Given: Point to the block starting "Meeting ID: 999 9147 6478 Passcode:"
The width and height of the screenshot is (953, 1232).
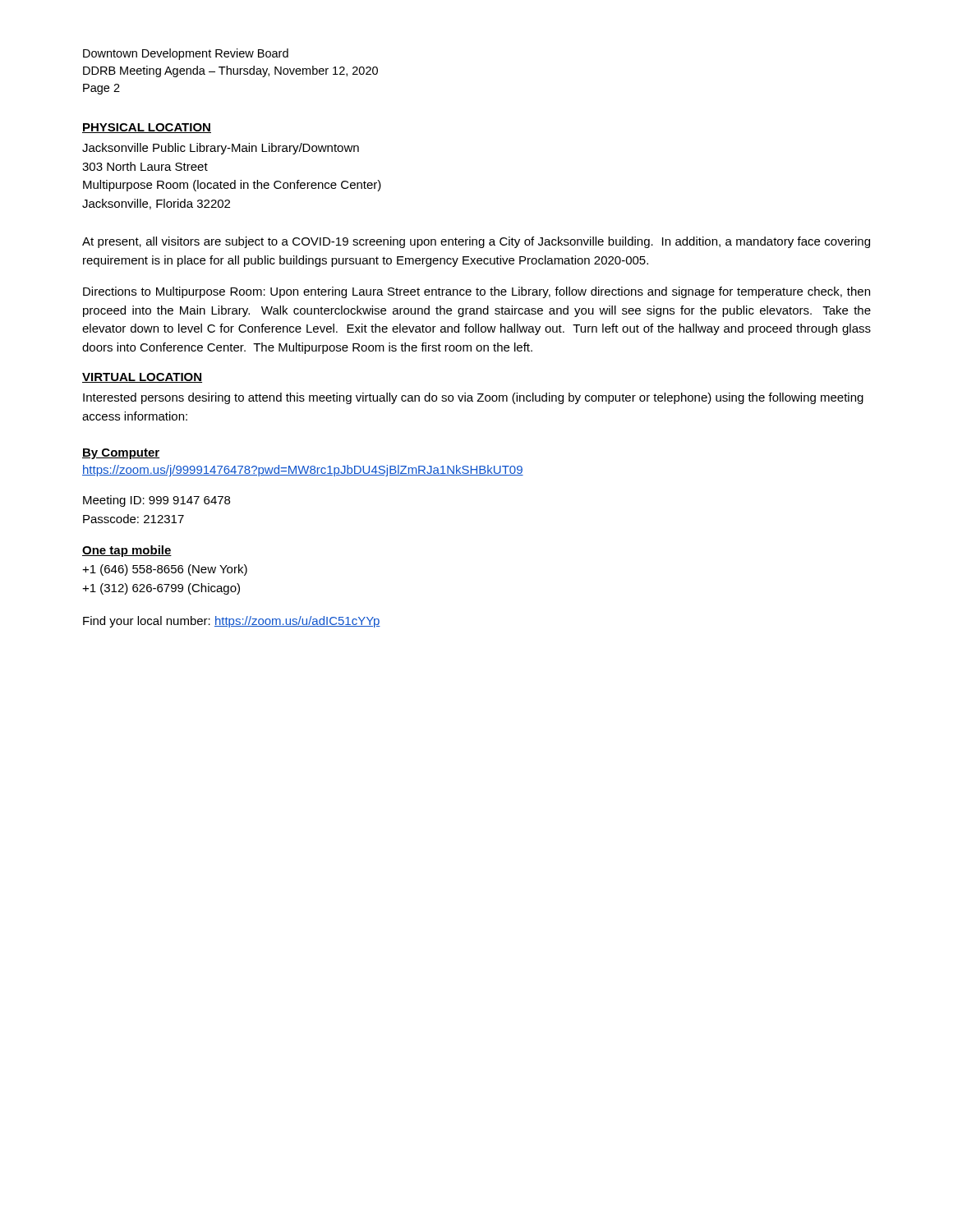Looking at the screenshot, I should pos(156,509).
